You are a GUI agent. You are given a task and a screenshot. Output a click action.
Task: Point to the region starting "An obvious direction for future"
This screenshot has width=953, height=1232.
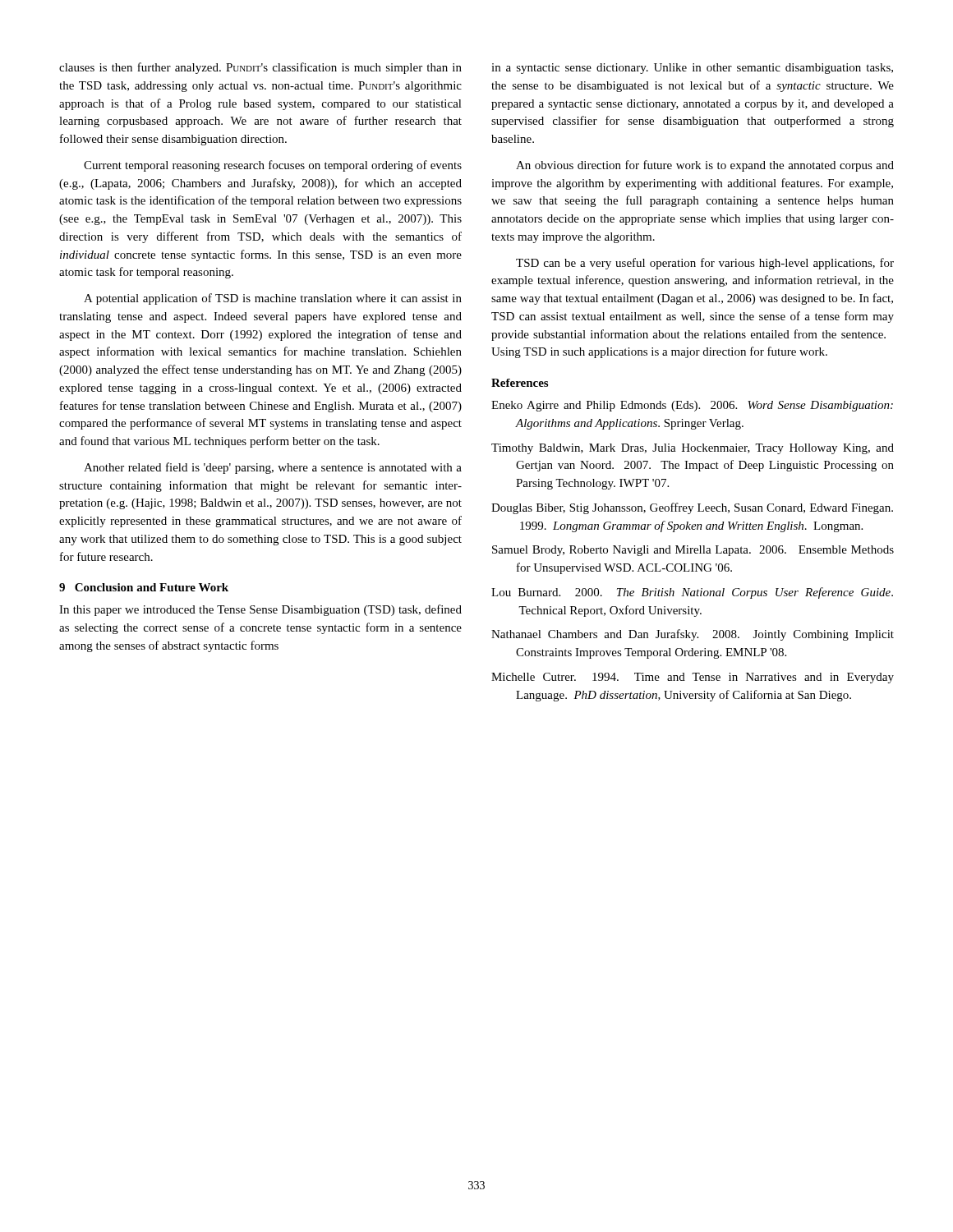pyautogui.click(x=693, y=201)
